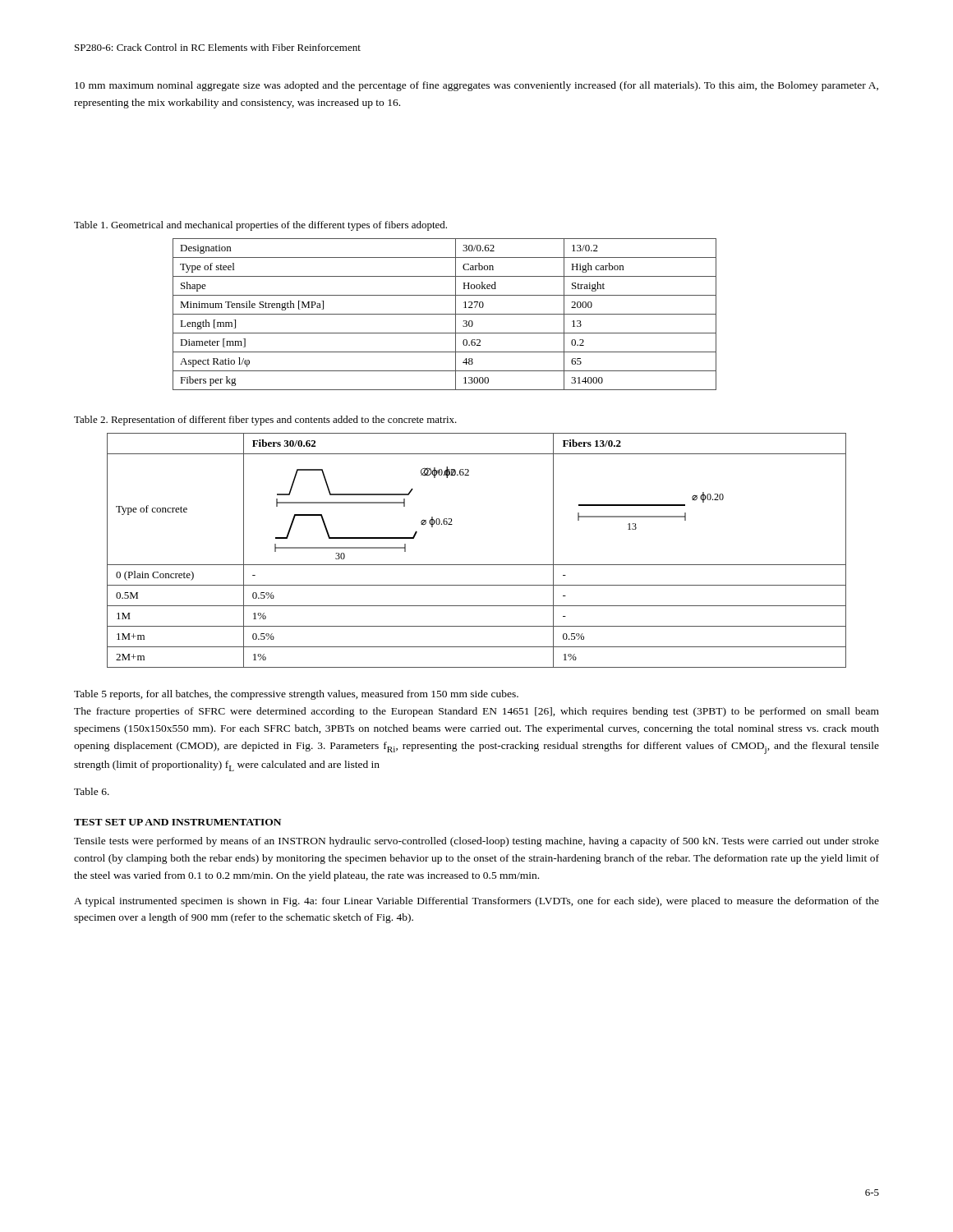
Task: Click the passage that begins "Tensile tests were performed by means of an"
Action: click(x=476, y=858)
